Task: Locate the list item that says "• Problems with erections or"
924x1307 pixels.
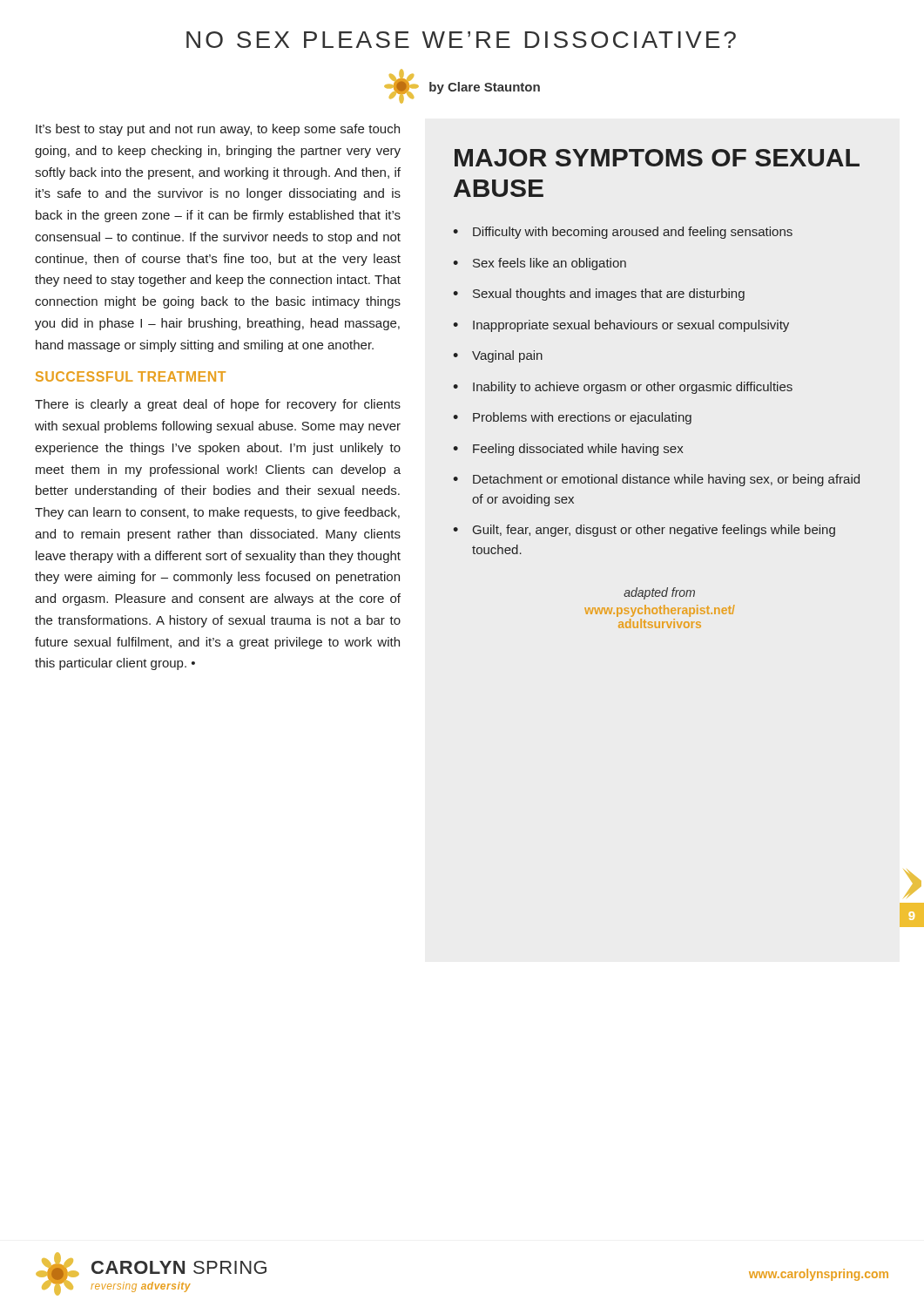Action: 572,418
